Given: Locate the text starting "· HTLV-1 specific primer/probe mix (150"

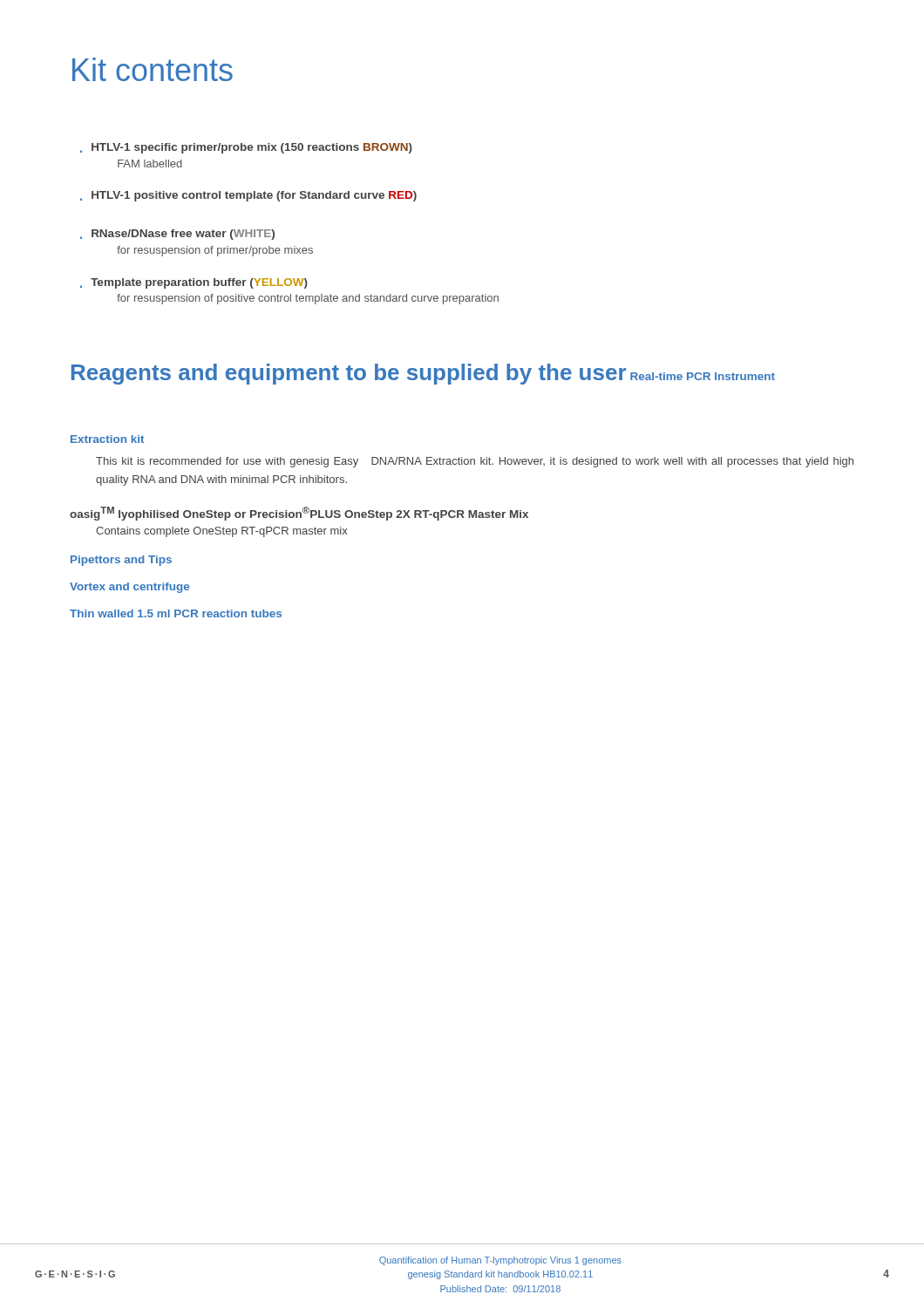Looking at the screenshot, I should (x=245, y=156).
